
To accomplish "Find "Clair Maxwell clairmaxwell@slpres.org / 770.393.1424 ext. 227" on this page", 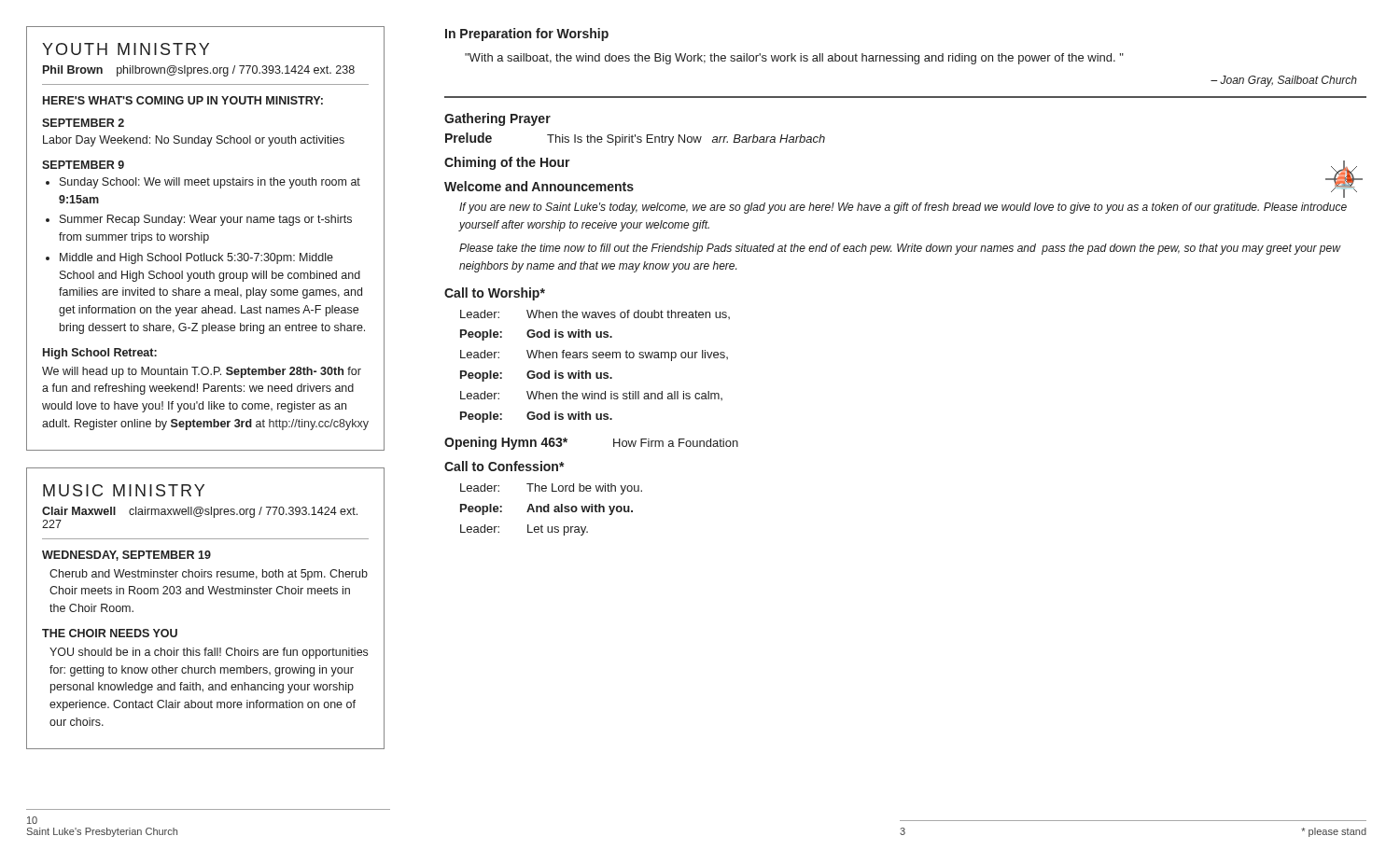I will point(200,517).
